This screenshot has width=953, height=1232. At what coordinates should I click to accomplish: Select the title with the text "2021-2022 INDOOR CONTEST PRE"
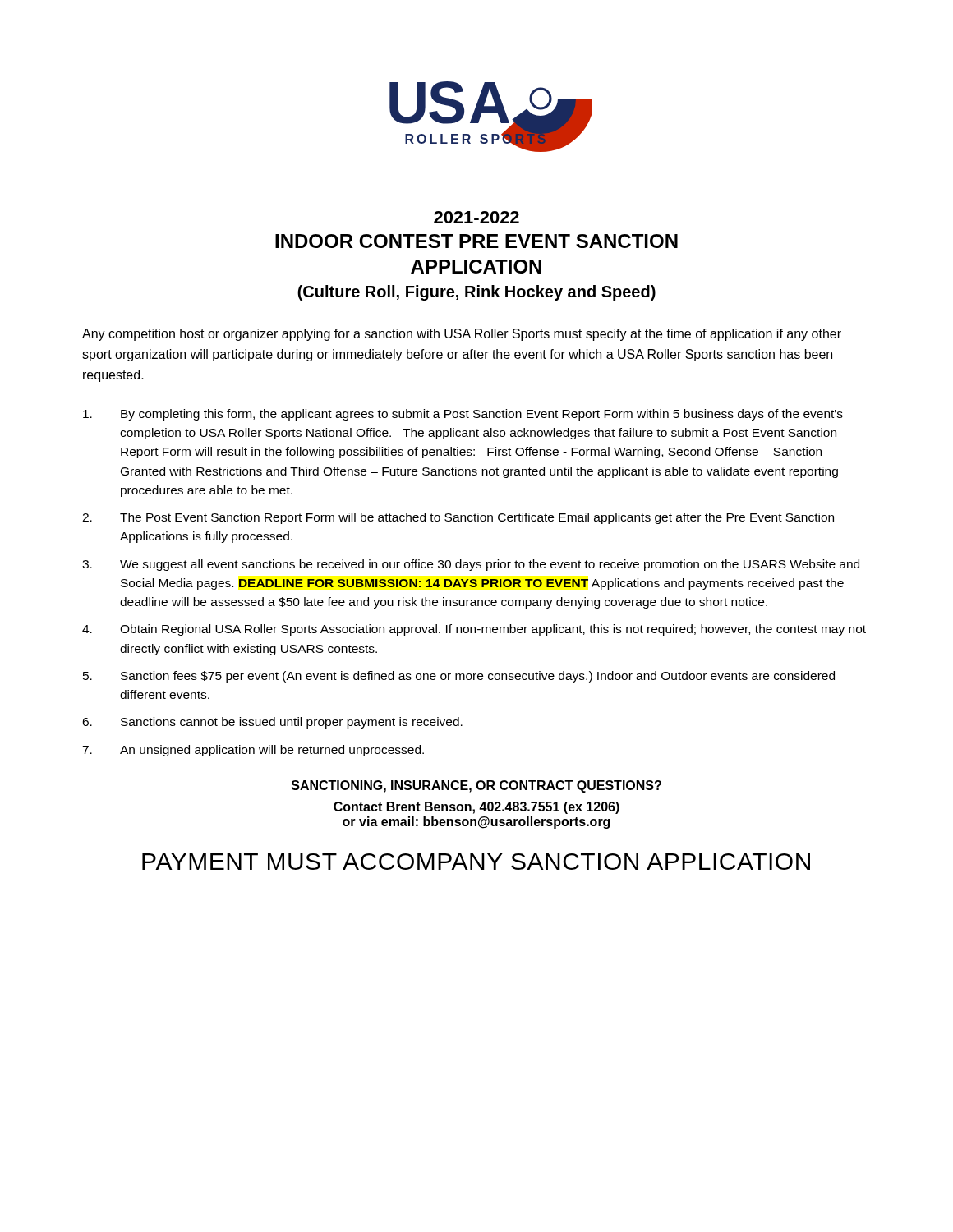point(476,254)
